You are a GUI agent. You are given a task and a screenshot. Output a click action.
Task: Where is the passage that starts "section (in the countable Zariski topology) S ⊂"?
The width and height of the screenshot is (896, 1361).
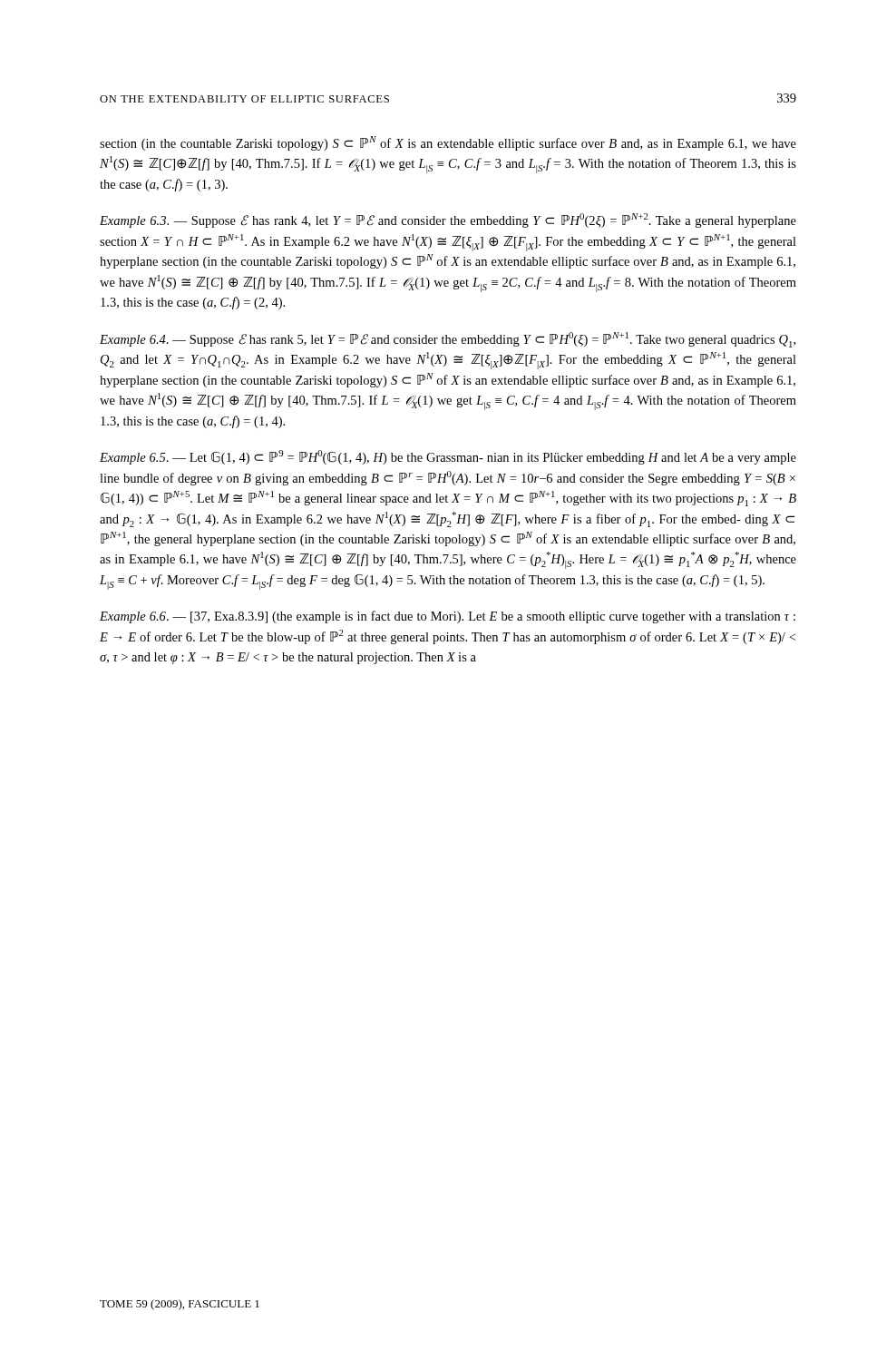coord(448,162)
